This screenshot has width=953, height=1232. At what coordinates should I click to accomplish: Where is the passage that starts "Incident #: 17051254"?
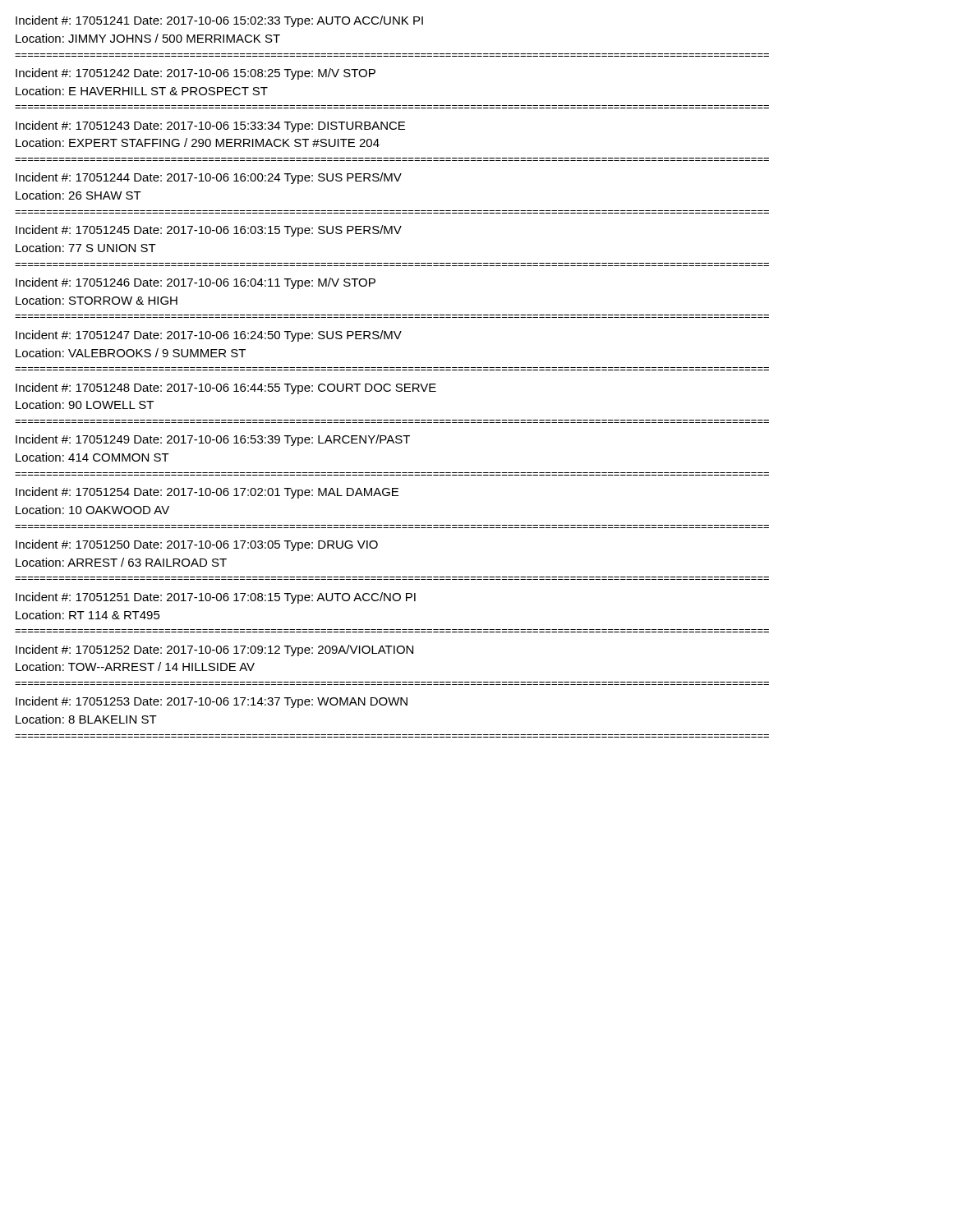(207, 493)
